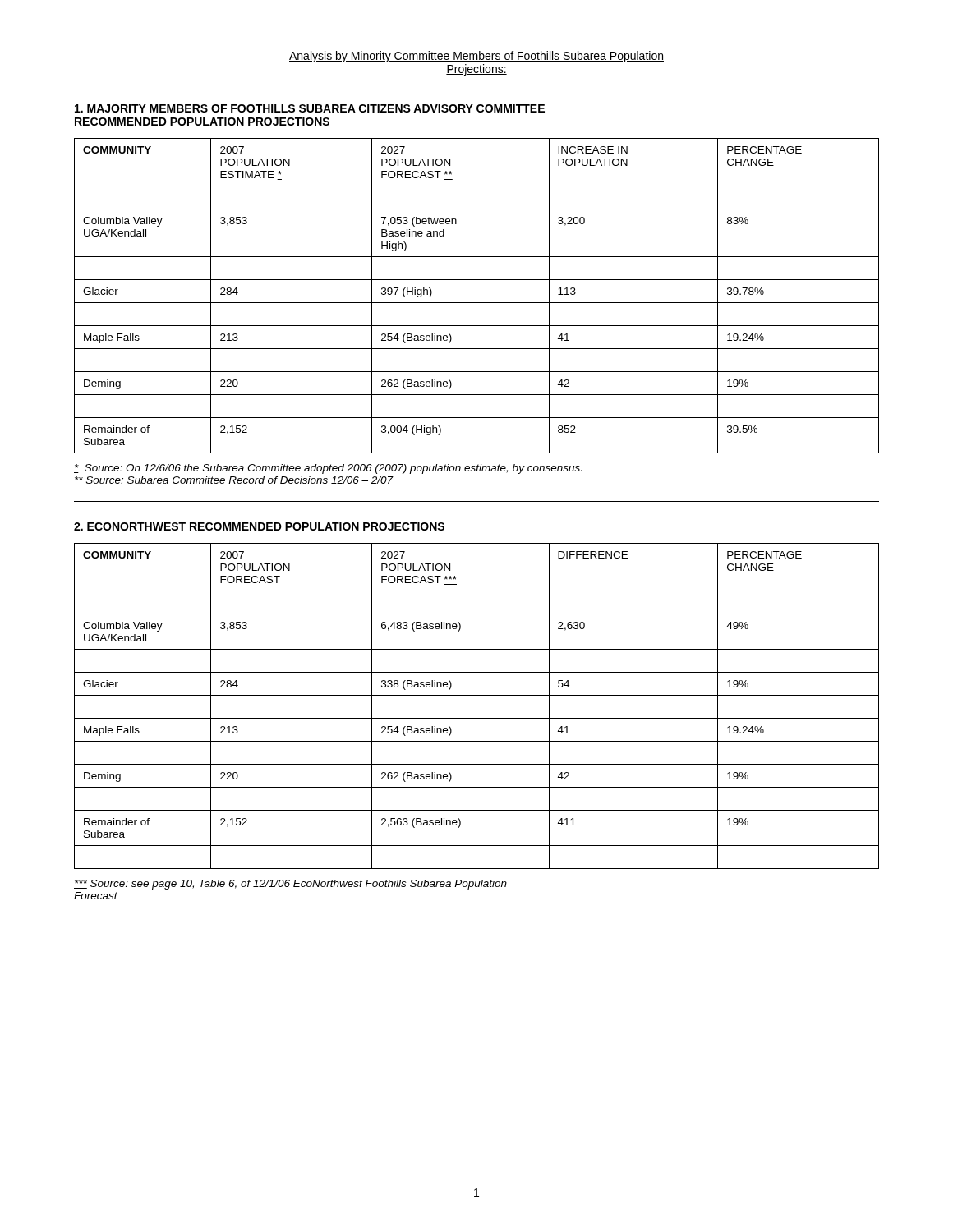Click where it says "2. ECONORTHWEST RECOMMENDED POPULATION PROJECTIONS"
953x1232 pixels.
tap(260, 526)
